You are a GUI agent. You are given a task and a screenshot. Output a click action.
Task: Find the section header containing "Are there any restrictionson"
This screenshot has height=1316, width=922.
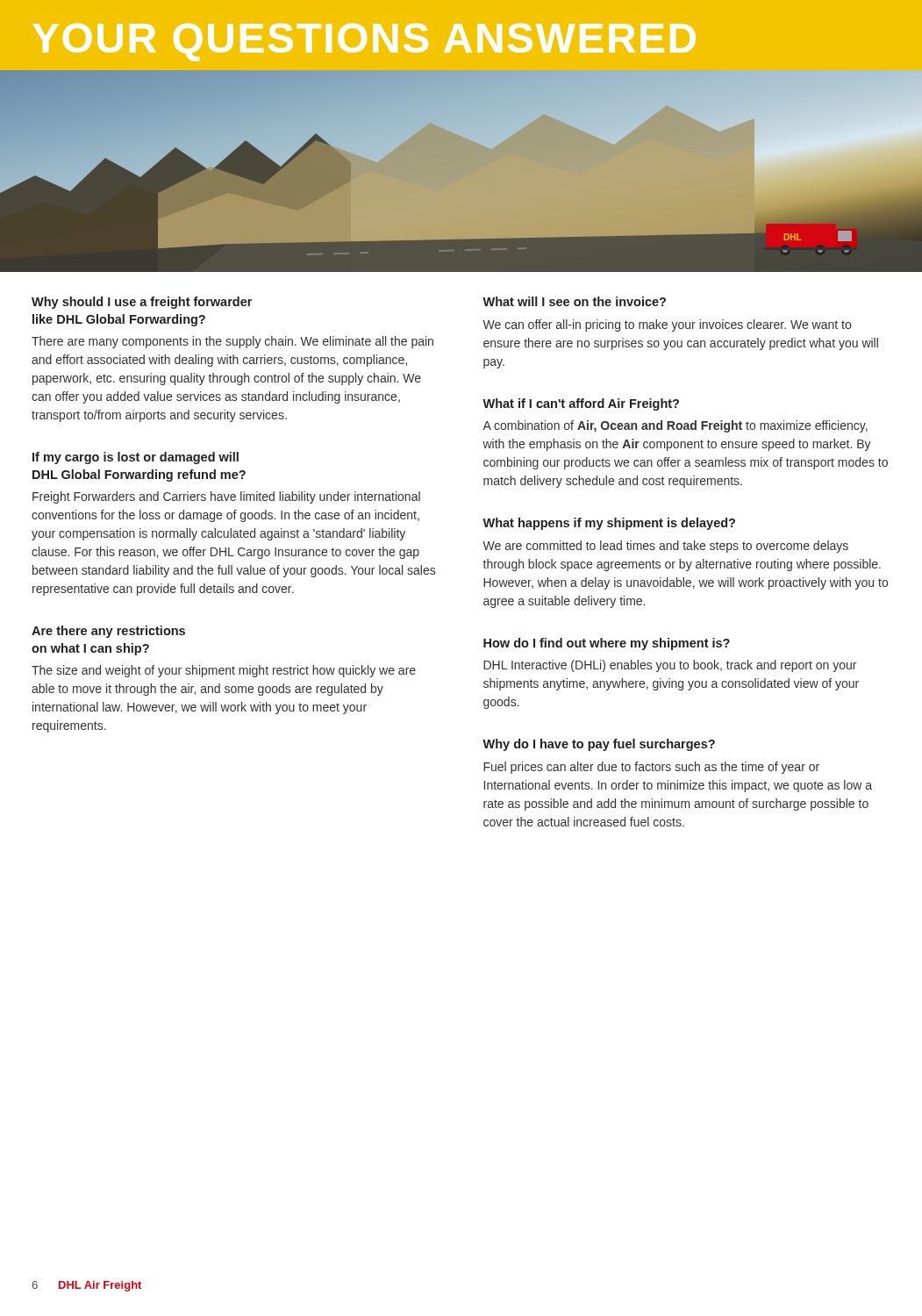tap(109, 640)
